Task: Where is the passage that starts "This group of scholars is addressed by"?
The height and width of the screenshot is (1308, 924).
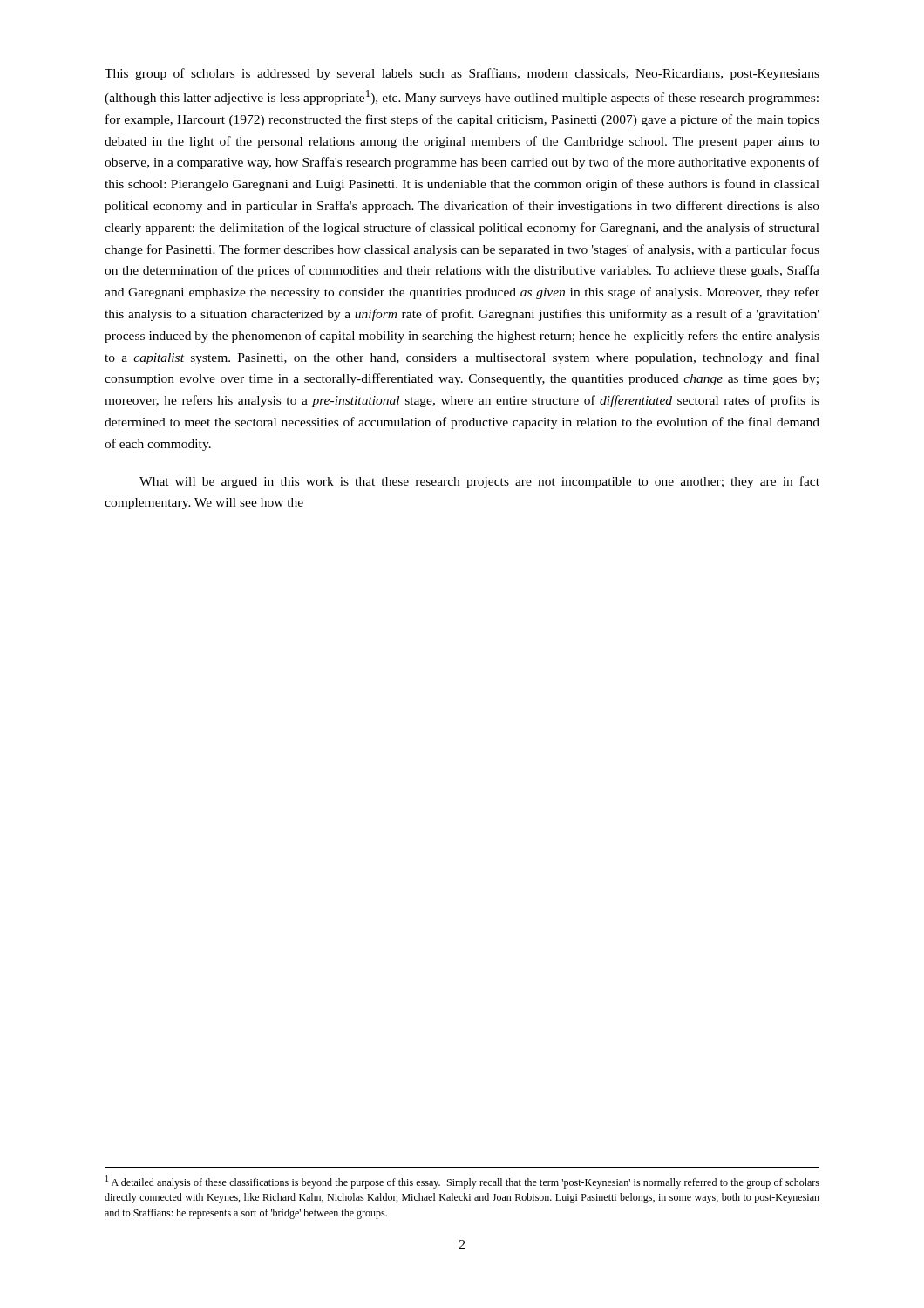Action: click(x=462, y=258)
